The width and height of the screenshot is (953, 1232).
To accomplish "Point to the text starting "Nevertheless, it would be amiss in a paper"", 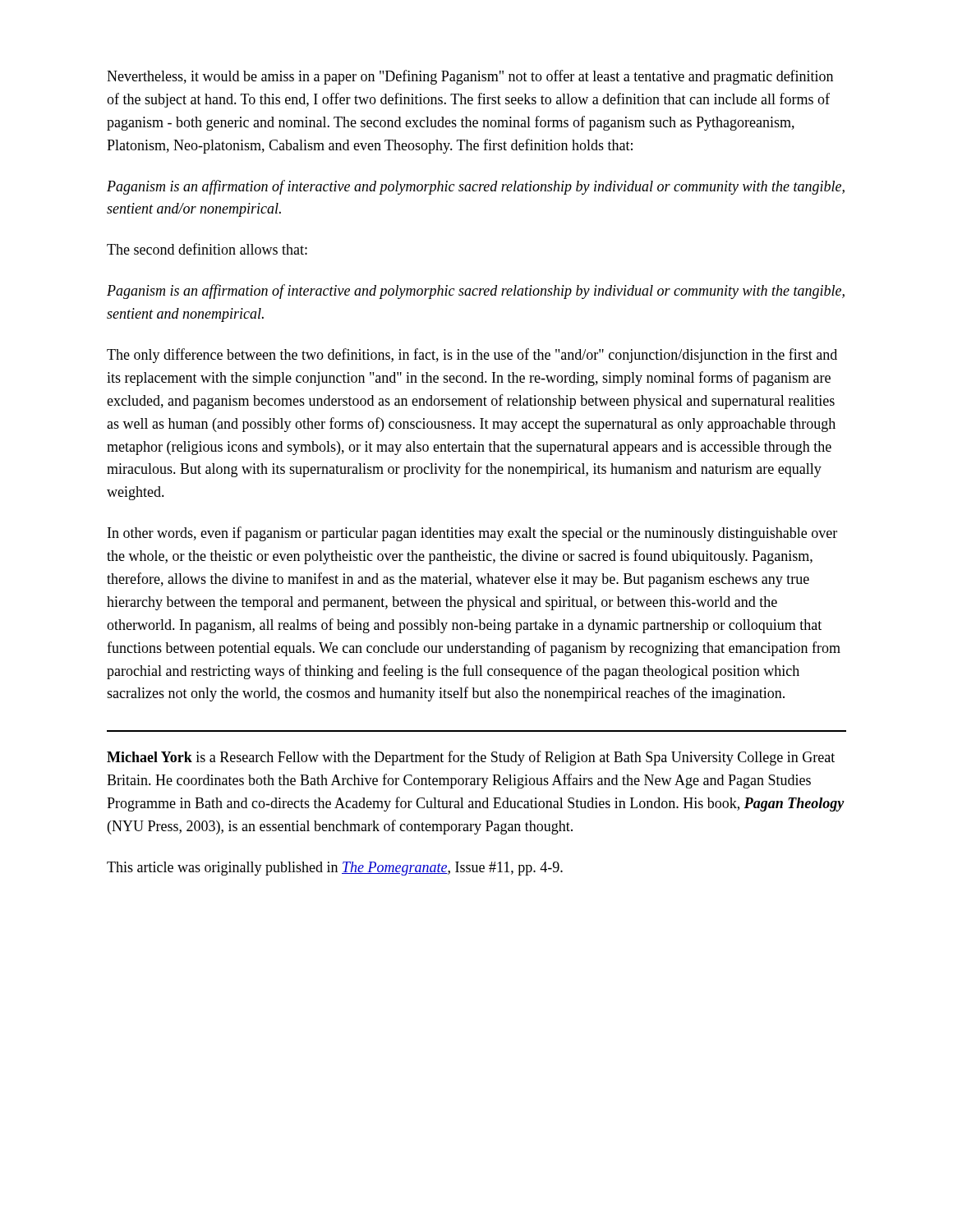I will (x=470, y=111).
